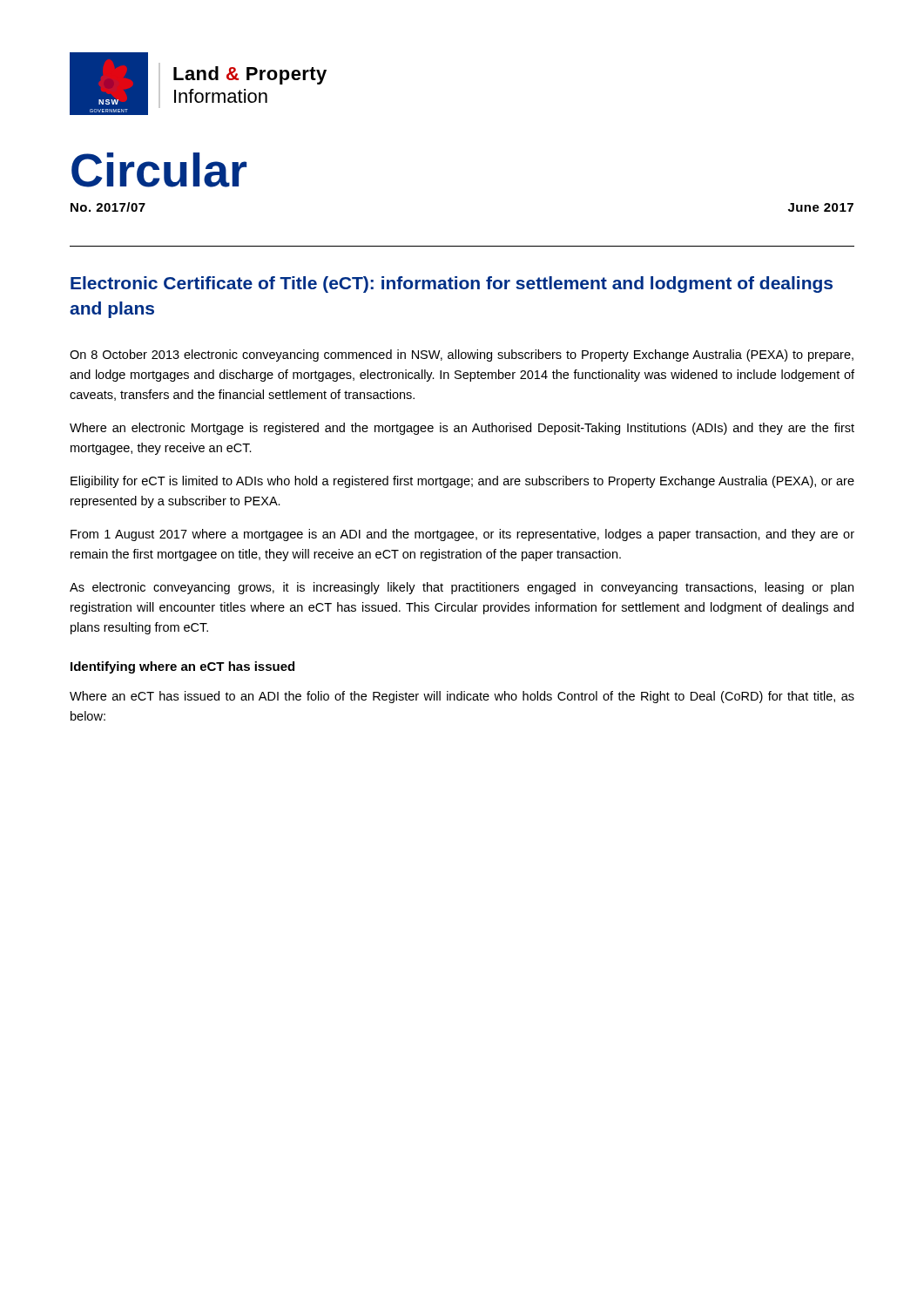This screenshot has width=924, height=1307.
Task: Select the element starting "From 1 August 2017 where"
Action: 462,545
